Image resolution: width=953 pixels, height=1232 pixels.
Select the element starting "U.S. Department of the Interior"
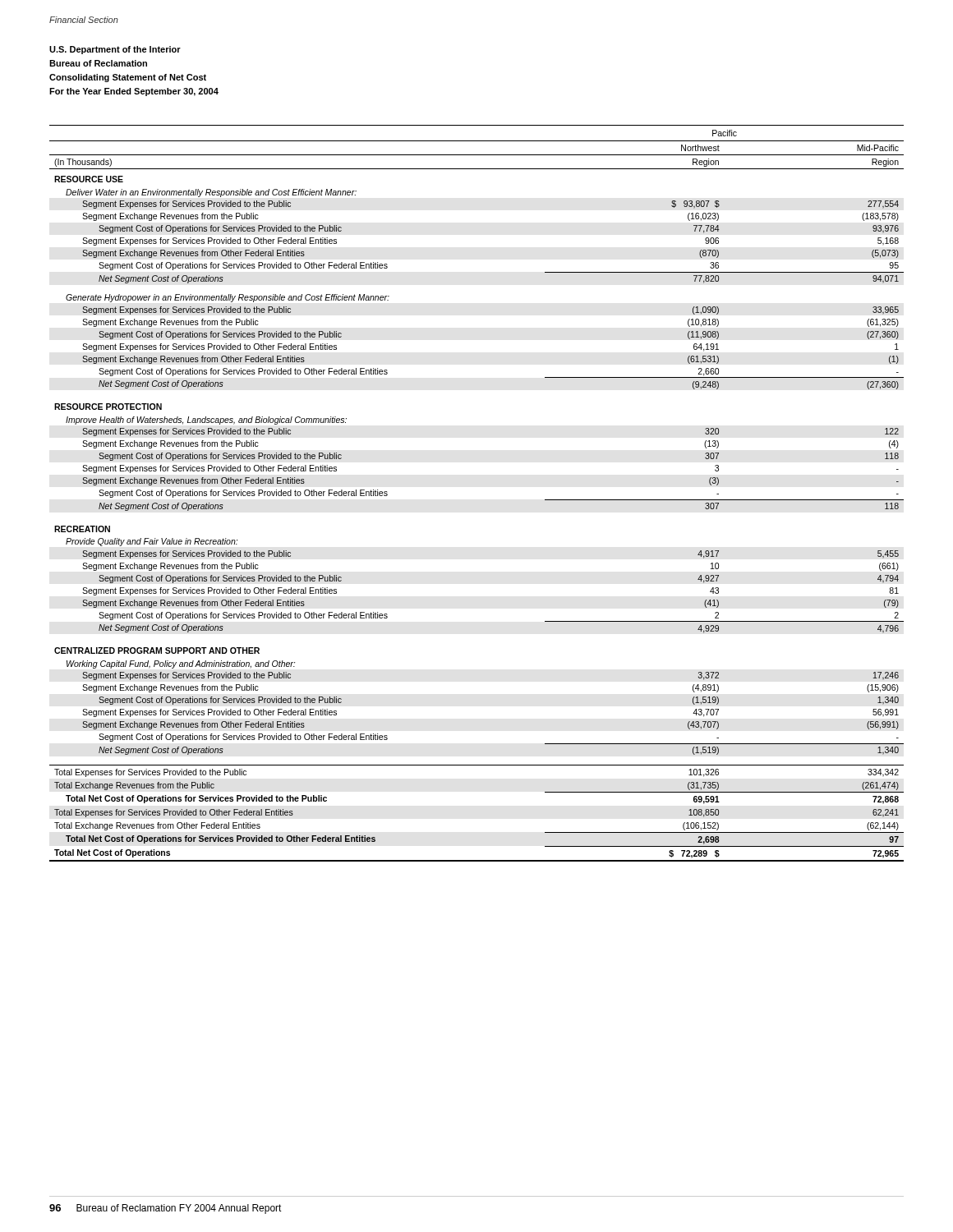pos(134,71)
